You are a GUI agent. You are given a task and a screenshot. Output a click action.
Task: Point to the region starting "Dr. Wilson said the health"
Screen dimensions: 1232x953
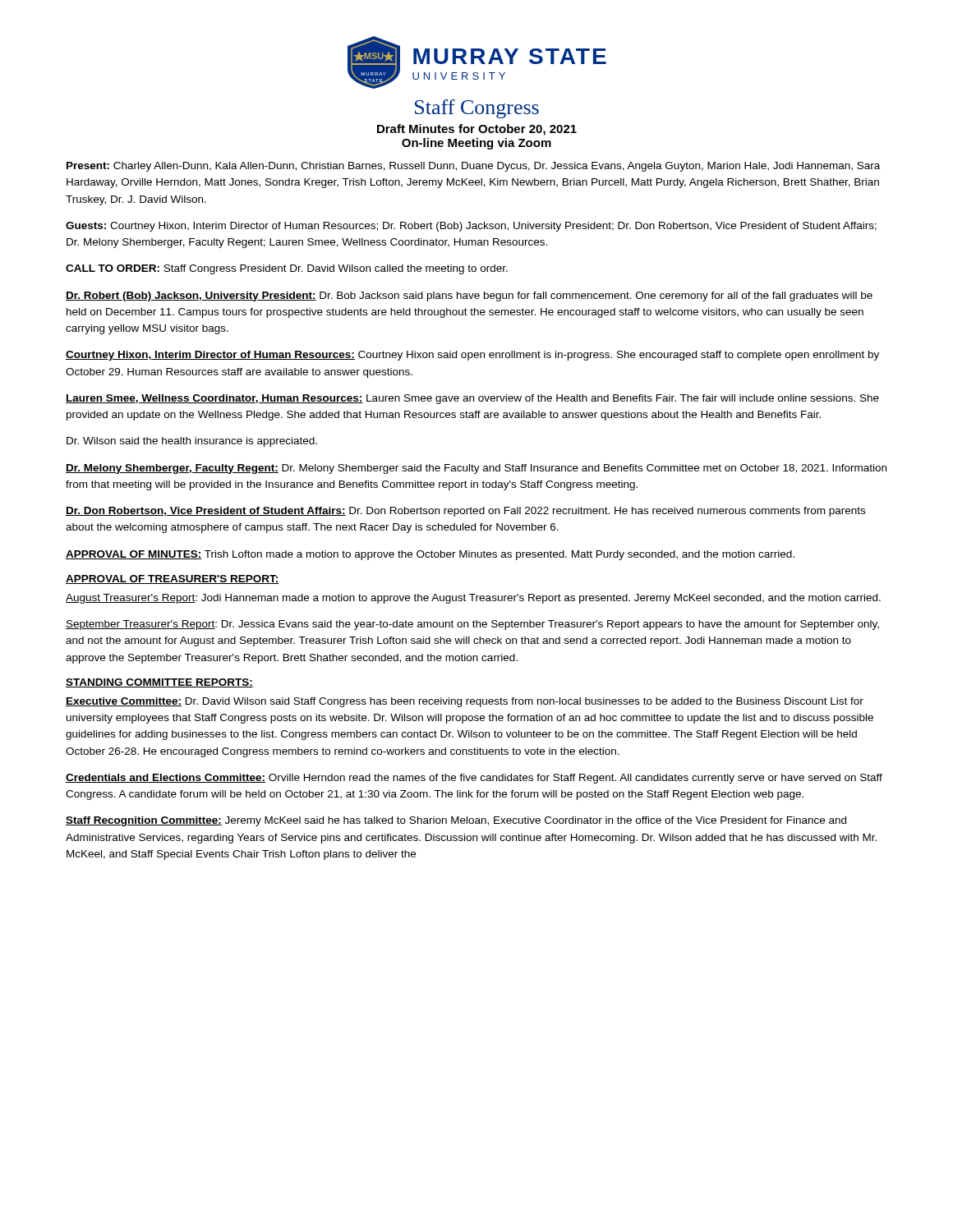(192, 441)
